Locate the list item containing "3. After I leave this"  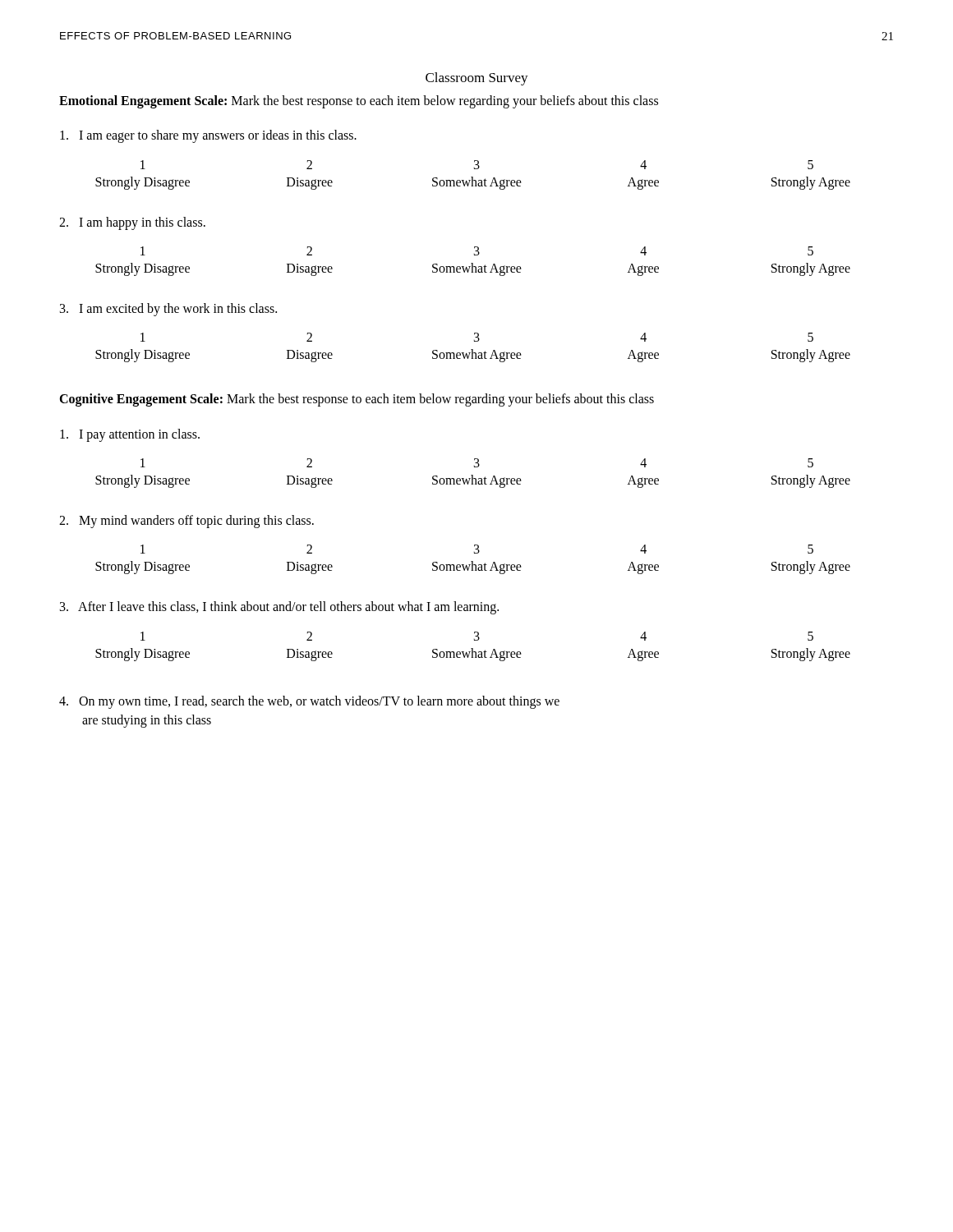tap(279, 607)
